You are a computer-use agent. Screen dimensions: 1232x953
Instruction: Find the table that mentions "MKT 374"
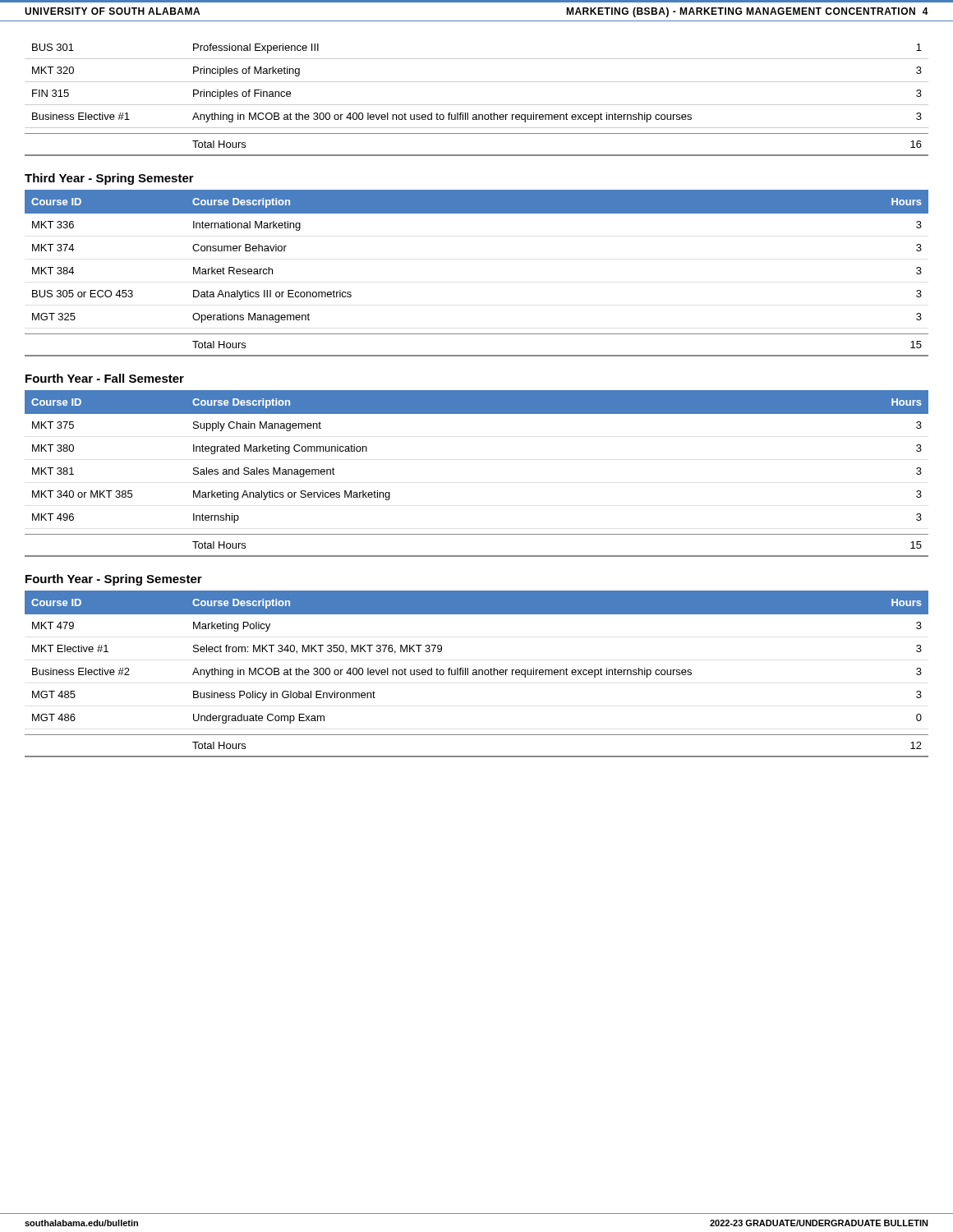pos(476,259)
